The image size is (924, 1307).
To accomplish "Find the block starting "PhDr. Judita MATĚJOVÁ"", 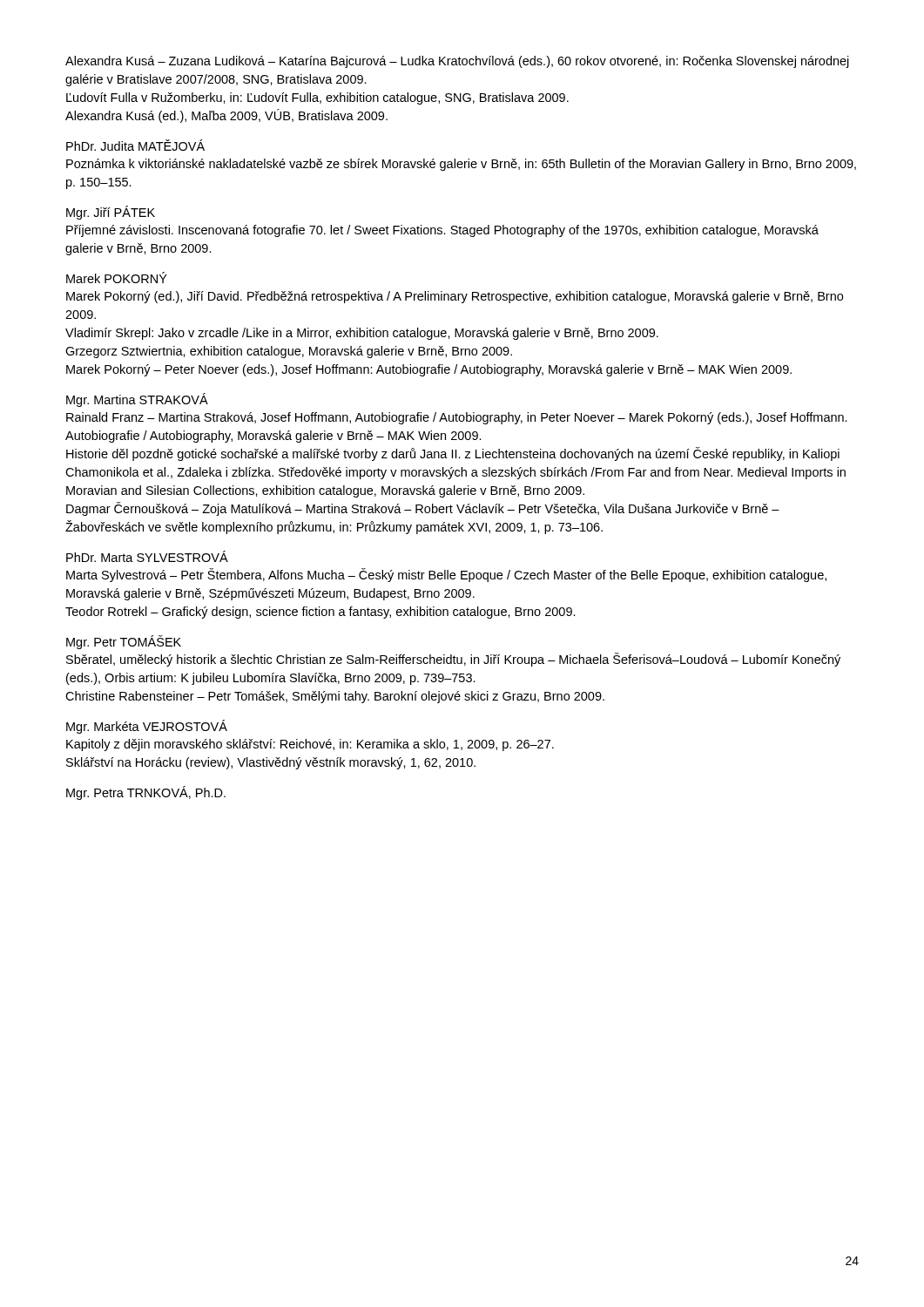I will coord(135,146).
